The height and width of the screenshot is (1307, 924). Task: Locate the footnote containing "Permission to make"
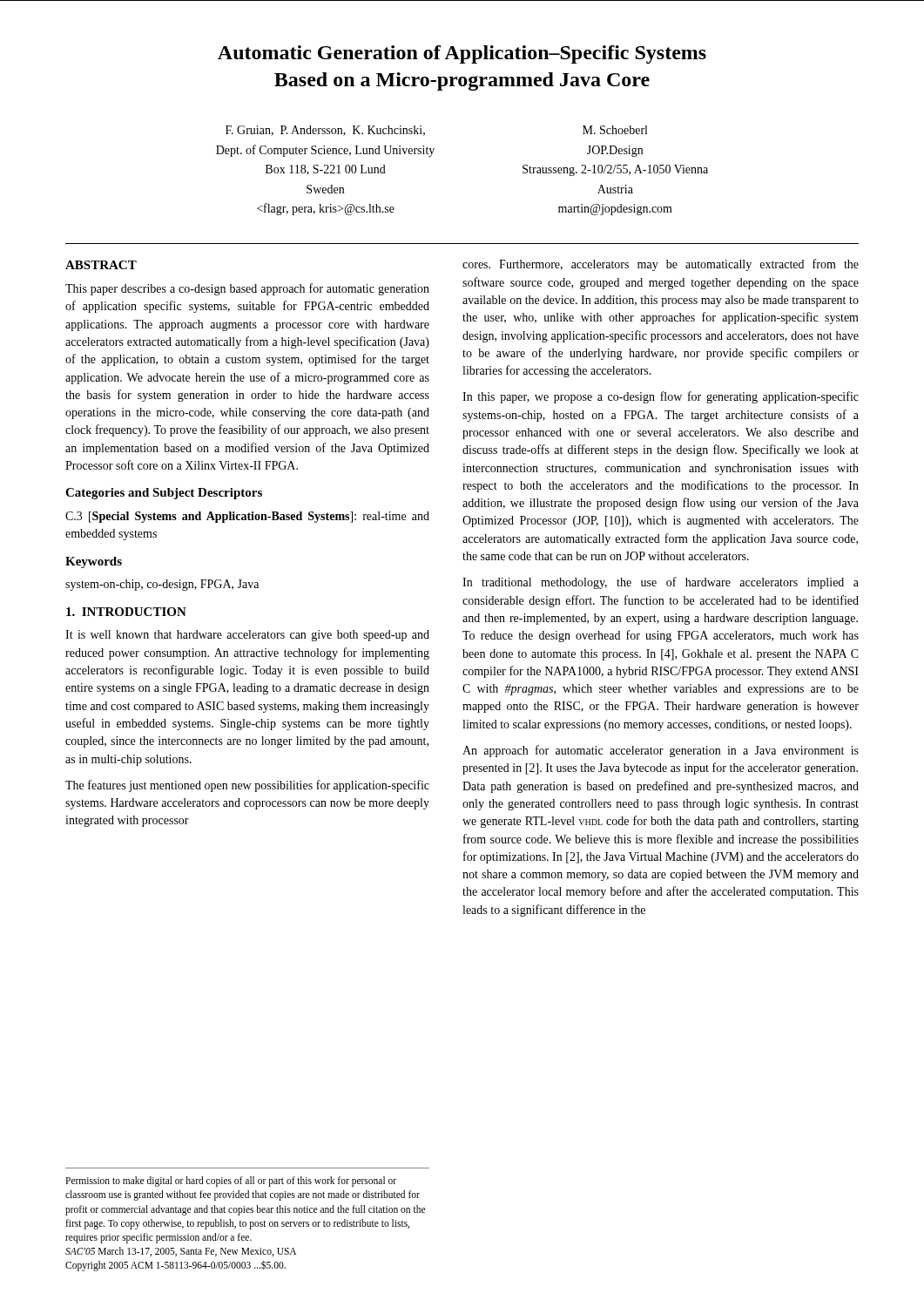point(245,1223)
